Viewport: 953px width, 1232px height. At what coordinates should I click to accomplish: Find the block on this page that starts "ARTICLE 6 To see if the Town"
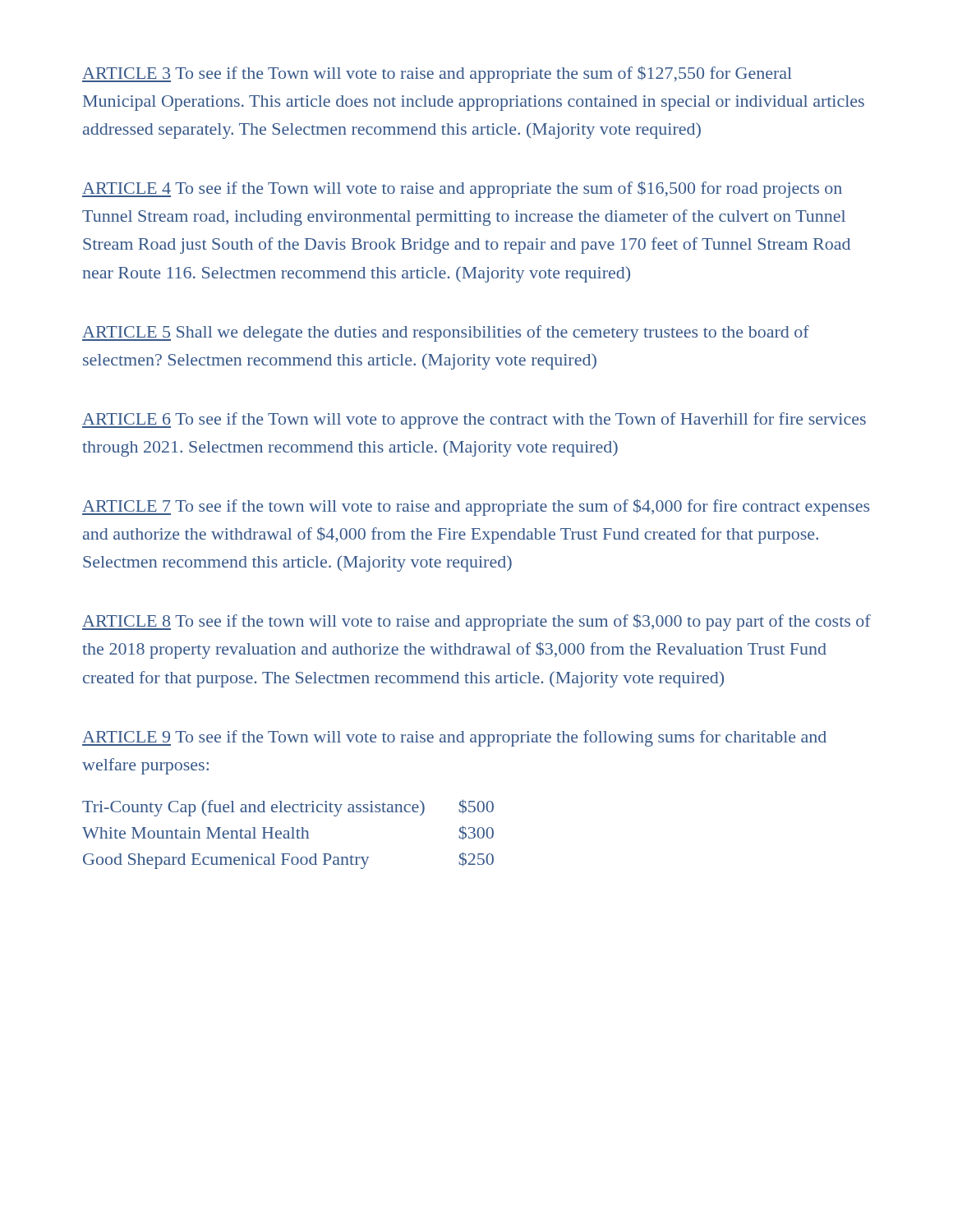coord(474,432)
